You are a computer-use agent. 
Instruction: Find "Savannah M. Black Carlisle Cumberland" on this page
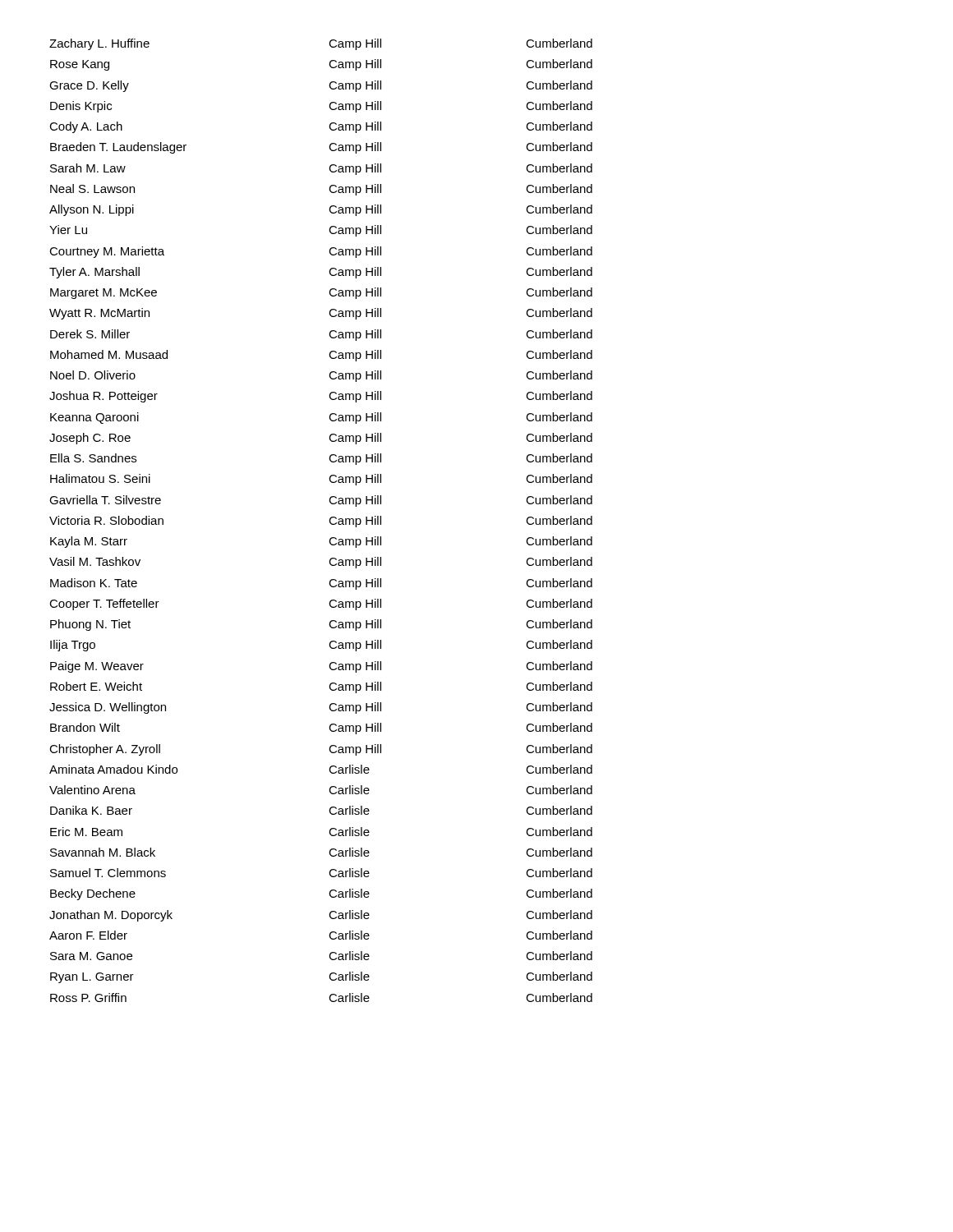[370, 852]
